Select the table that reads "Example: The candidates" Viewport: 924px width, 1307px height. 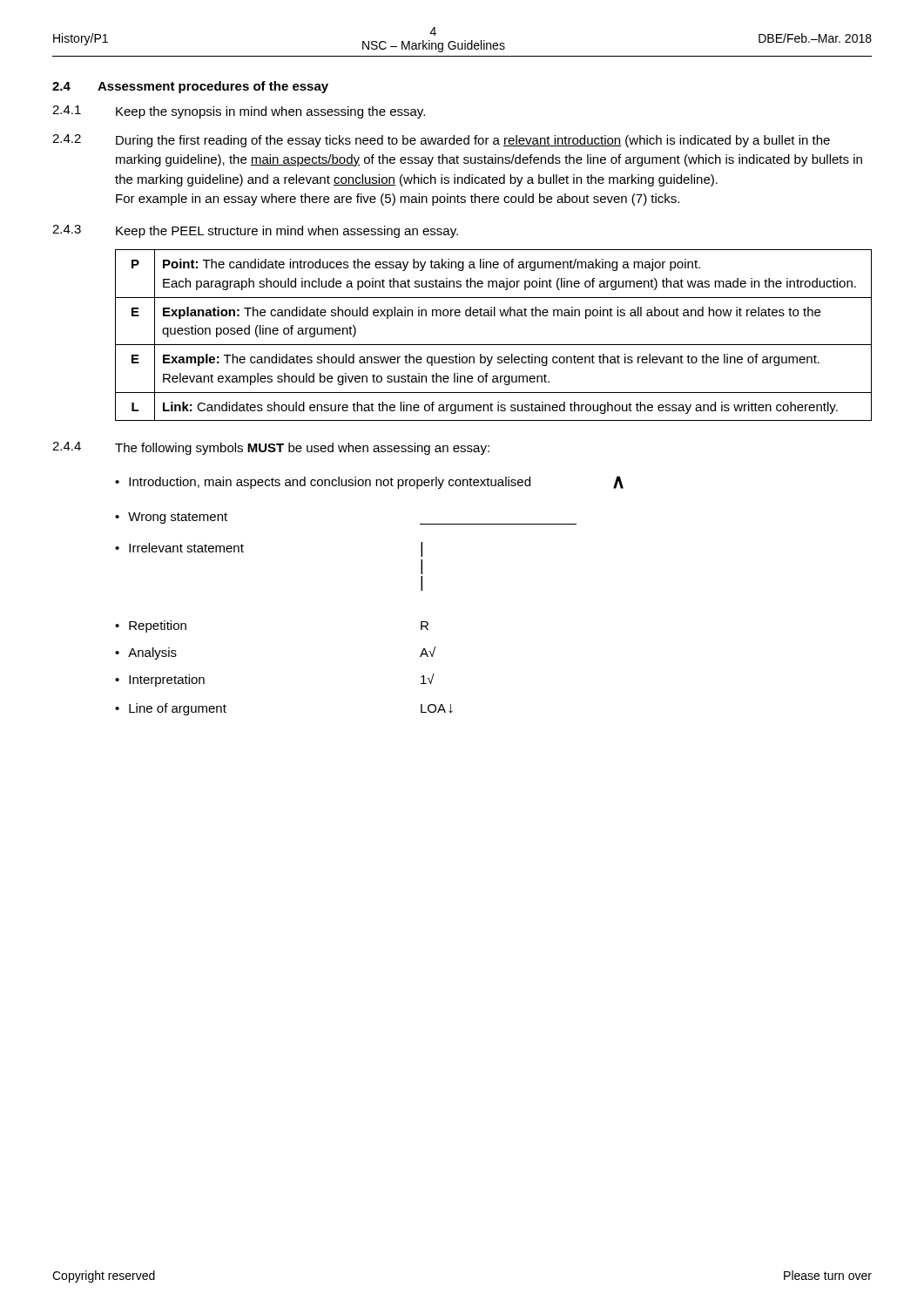click(493, 335)
